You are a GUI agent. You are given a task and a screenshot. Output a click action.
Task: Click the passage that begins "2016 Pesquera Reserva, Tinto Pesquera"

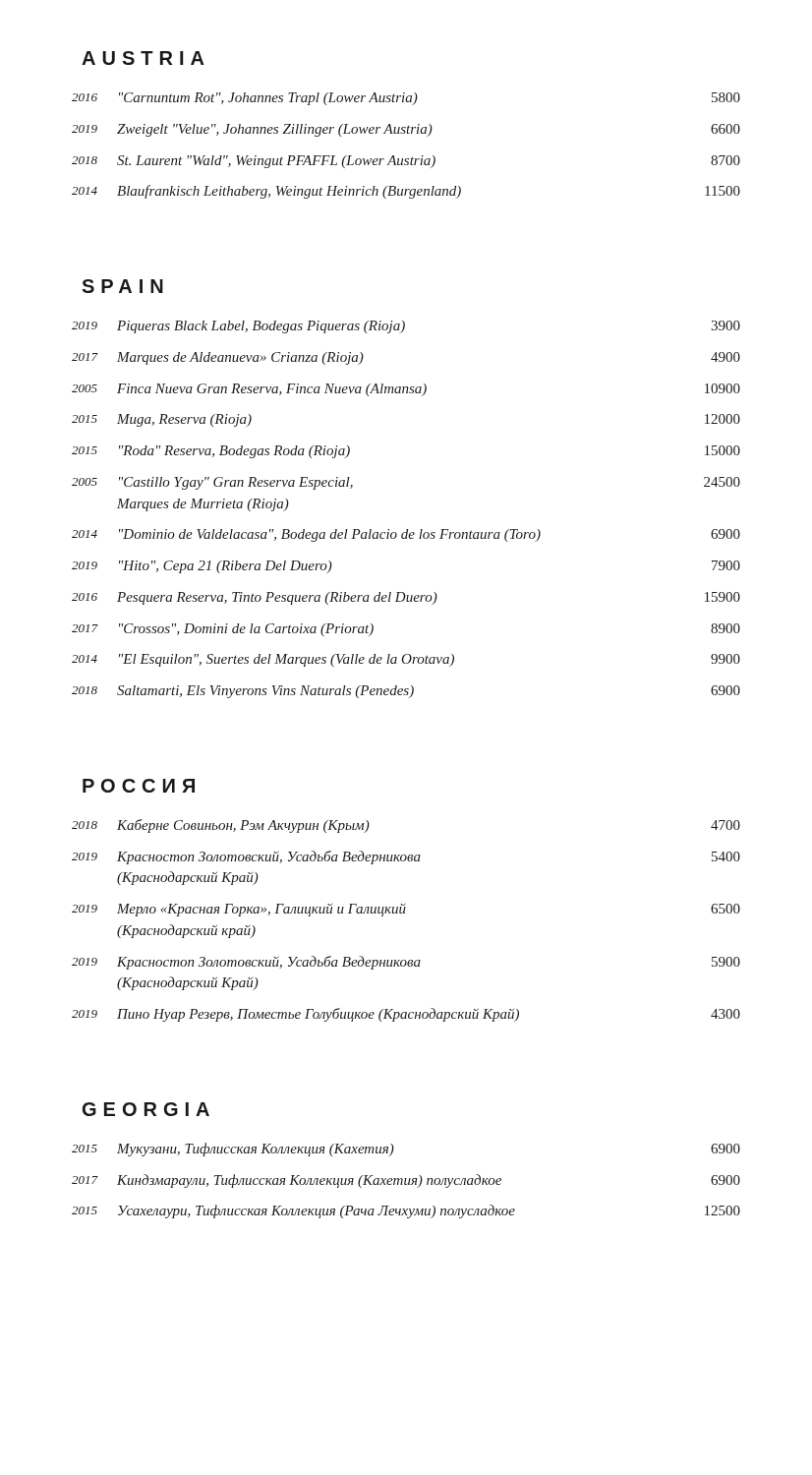pyautogui.click(x=406, y=597)
